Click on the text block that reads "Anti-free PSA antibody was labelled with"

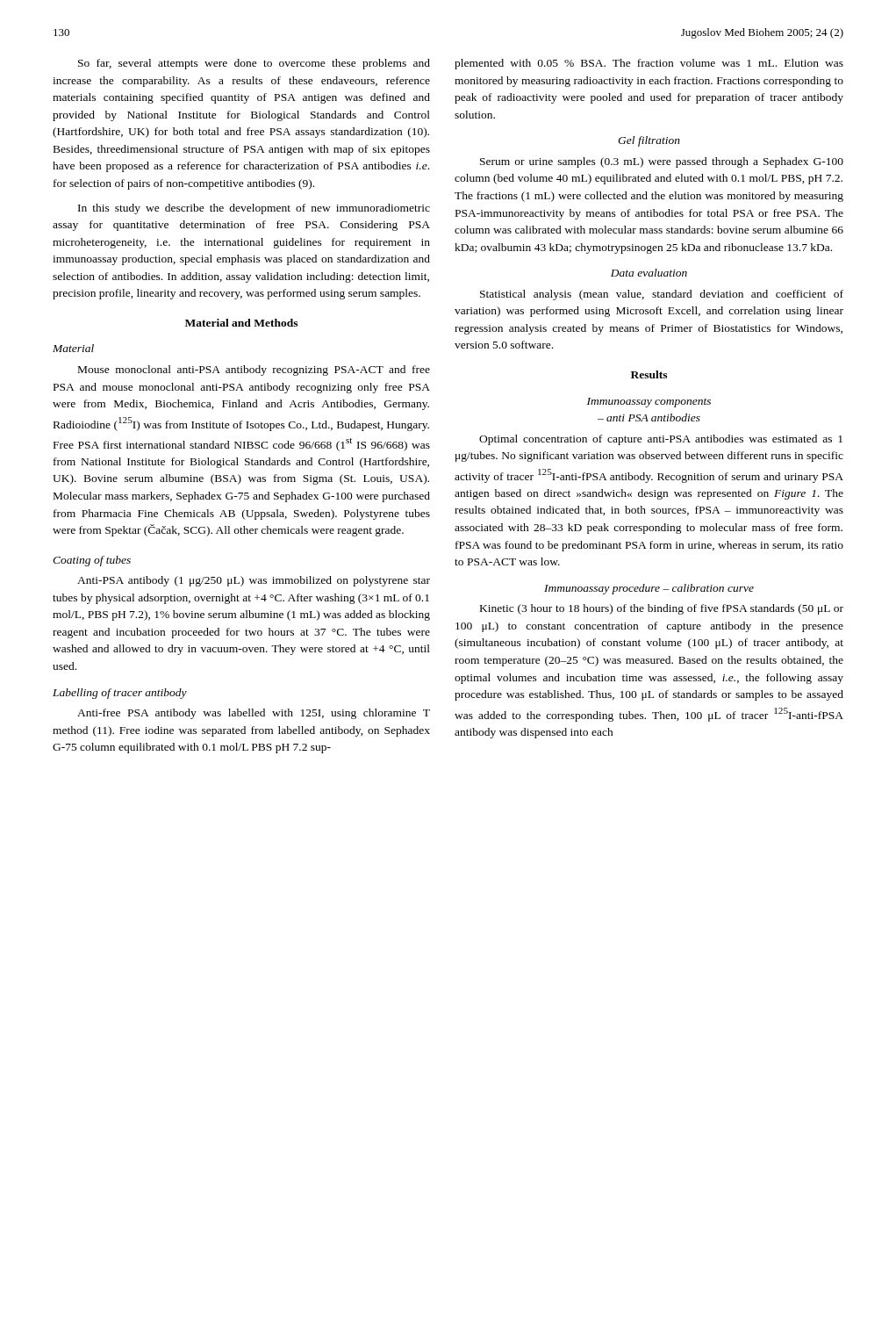click(x=241, y=730)
